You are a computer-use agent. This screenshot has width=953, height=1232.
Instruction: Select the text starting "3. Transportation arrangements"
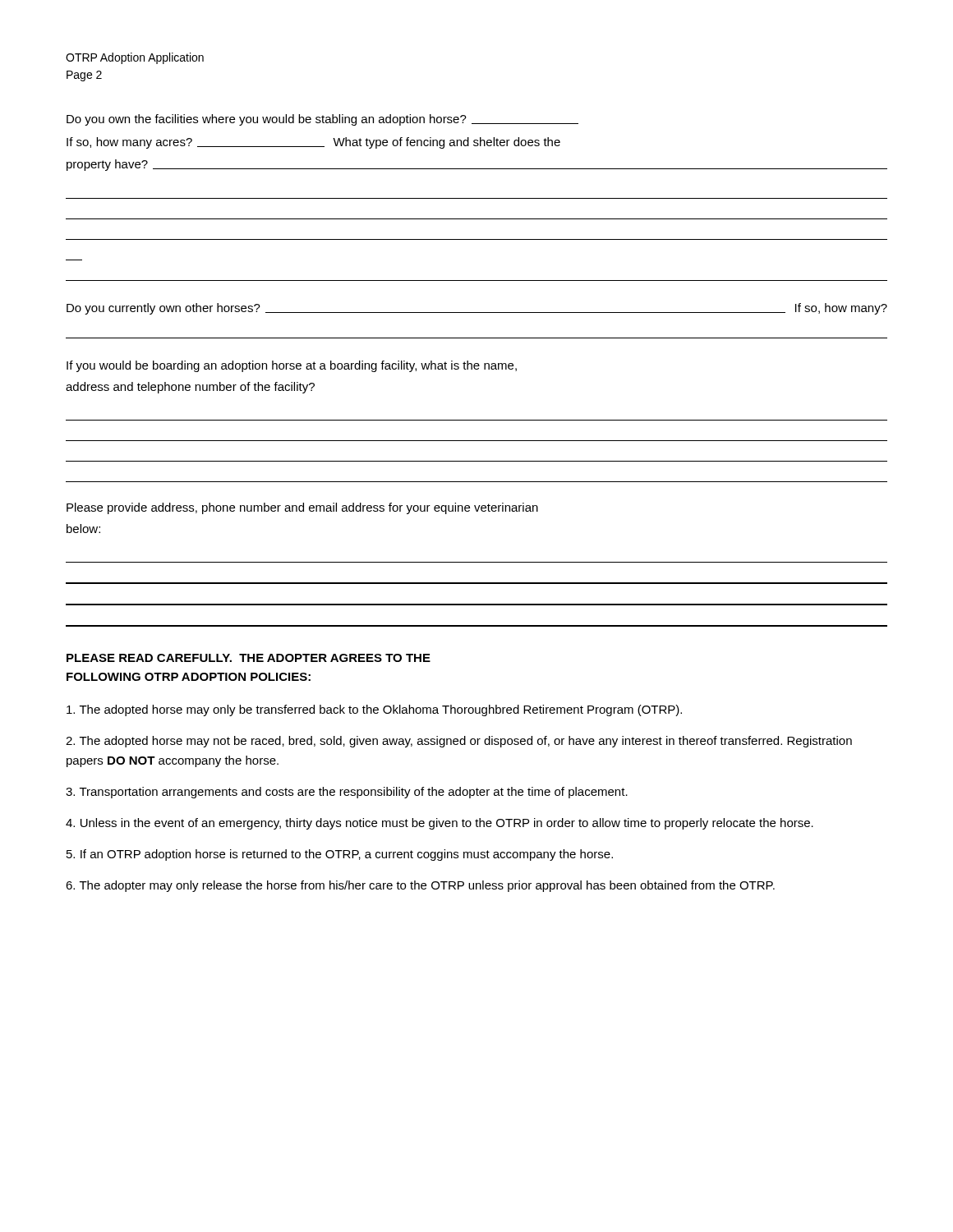click(347, 791)
